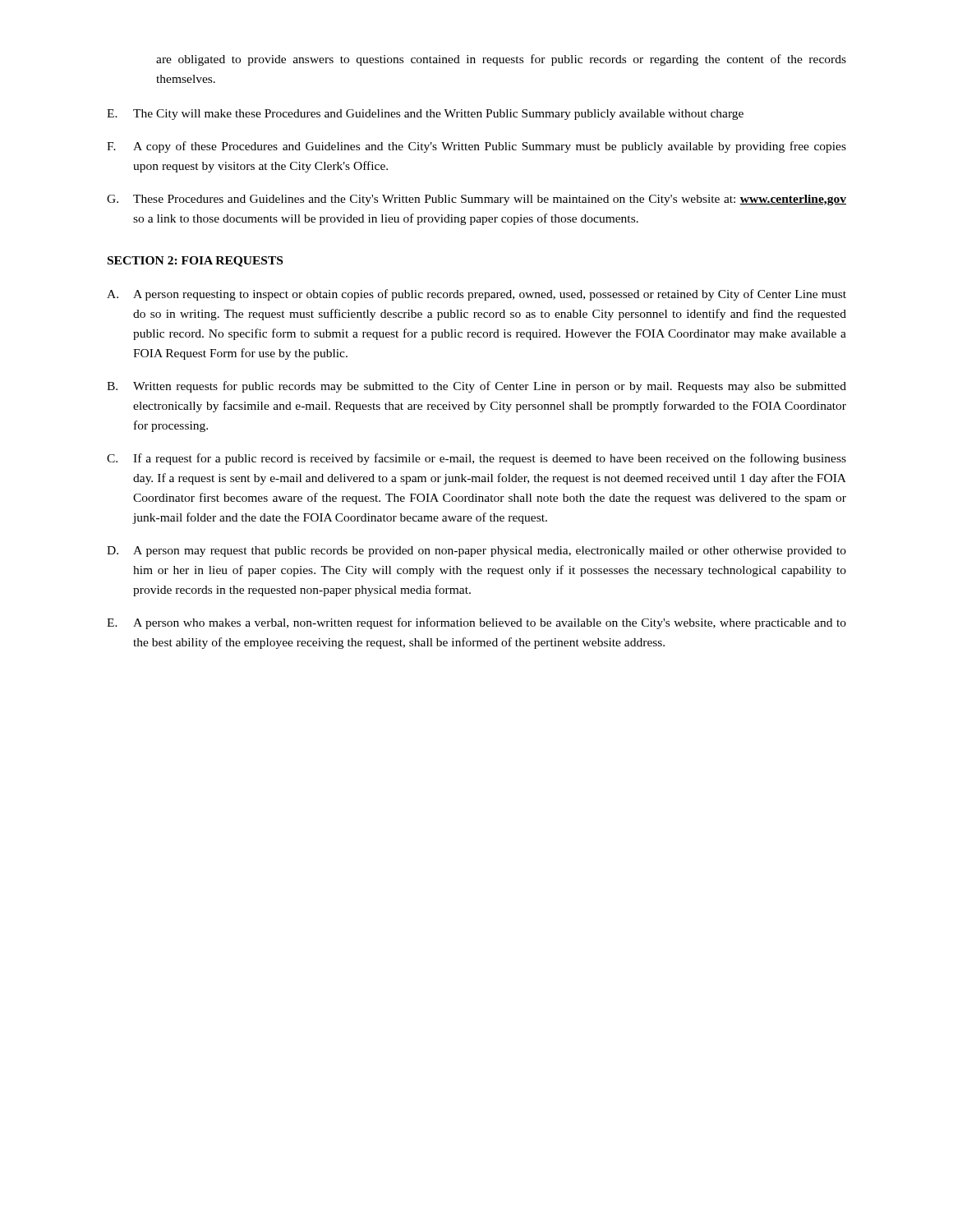Navigate to the text starting "B. Written requests for public records"
953x1232 pixels.
[476, 406]
